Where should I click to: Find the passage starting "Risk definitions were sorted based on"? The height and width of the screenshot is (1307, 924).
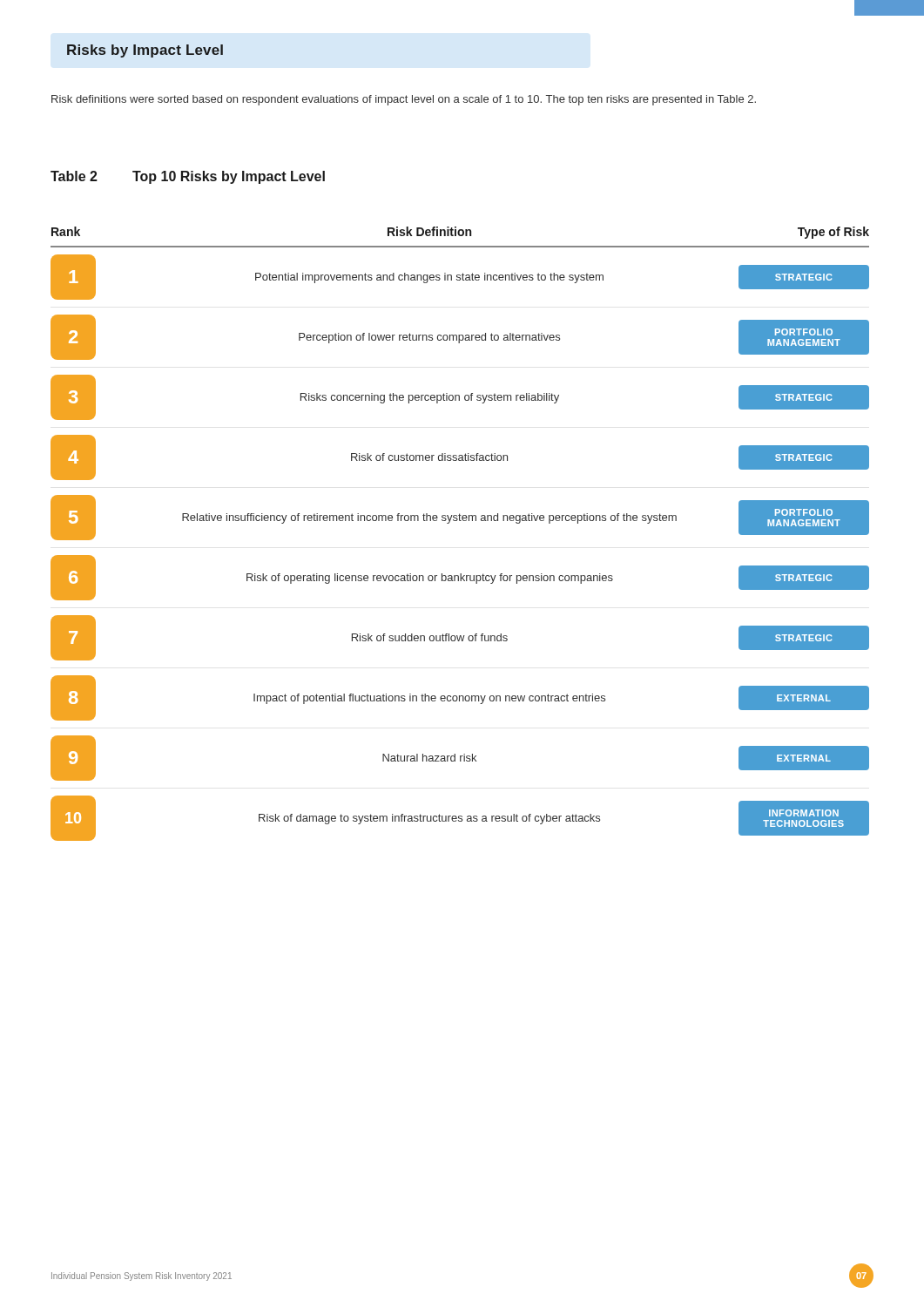(404, 99)
